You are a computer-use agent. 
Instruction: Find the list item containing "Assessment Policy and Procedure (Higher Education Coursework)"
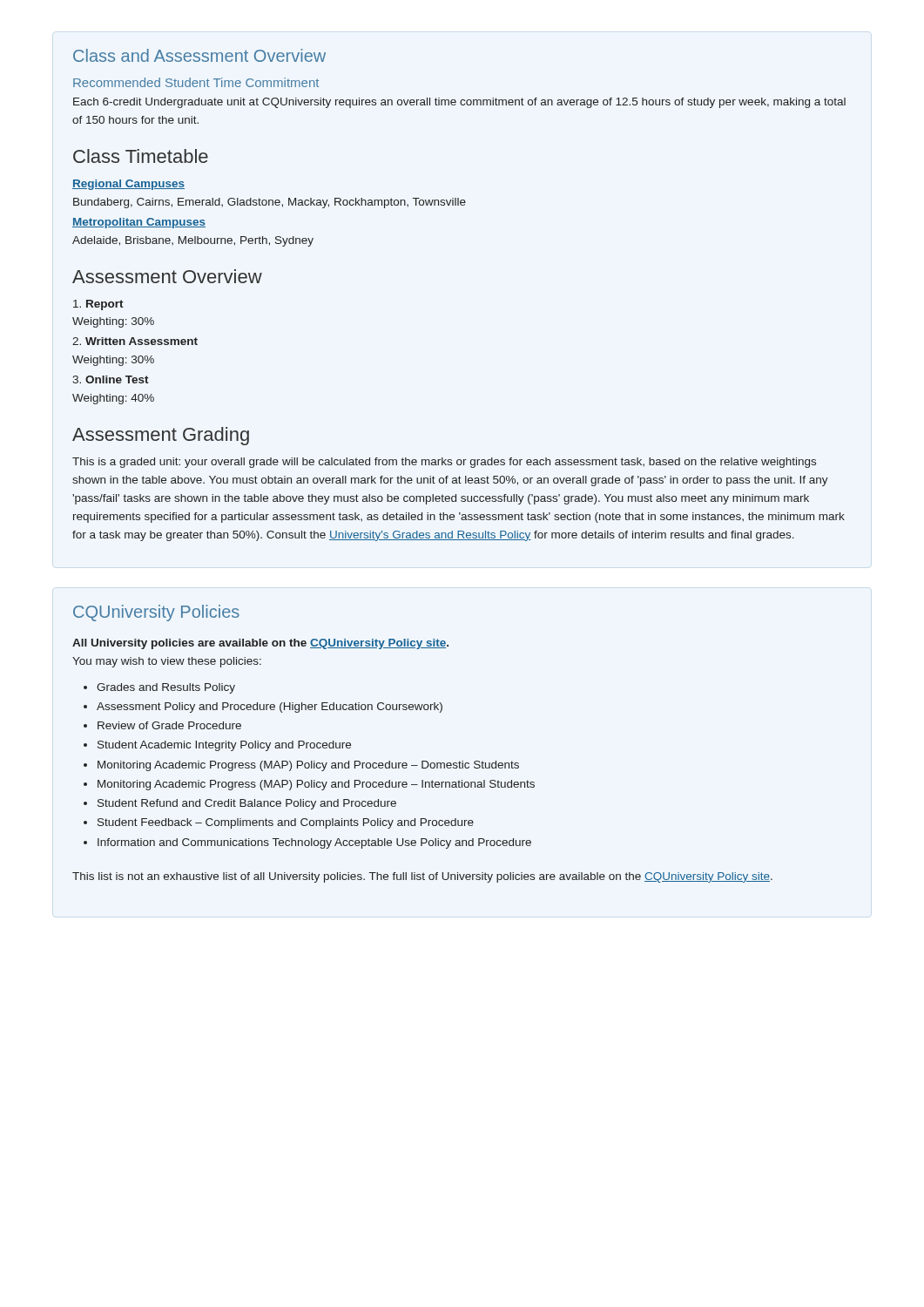click(x=270, y=708)
